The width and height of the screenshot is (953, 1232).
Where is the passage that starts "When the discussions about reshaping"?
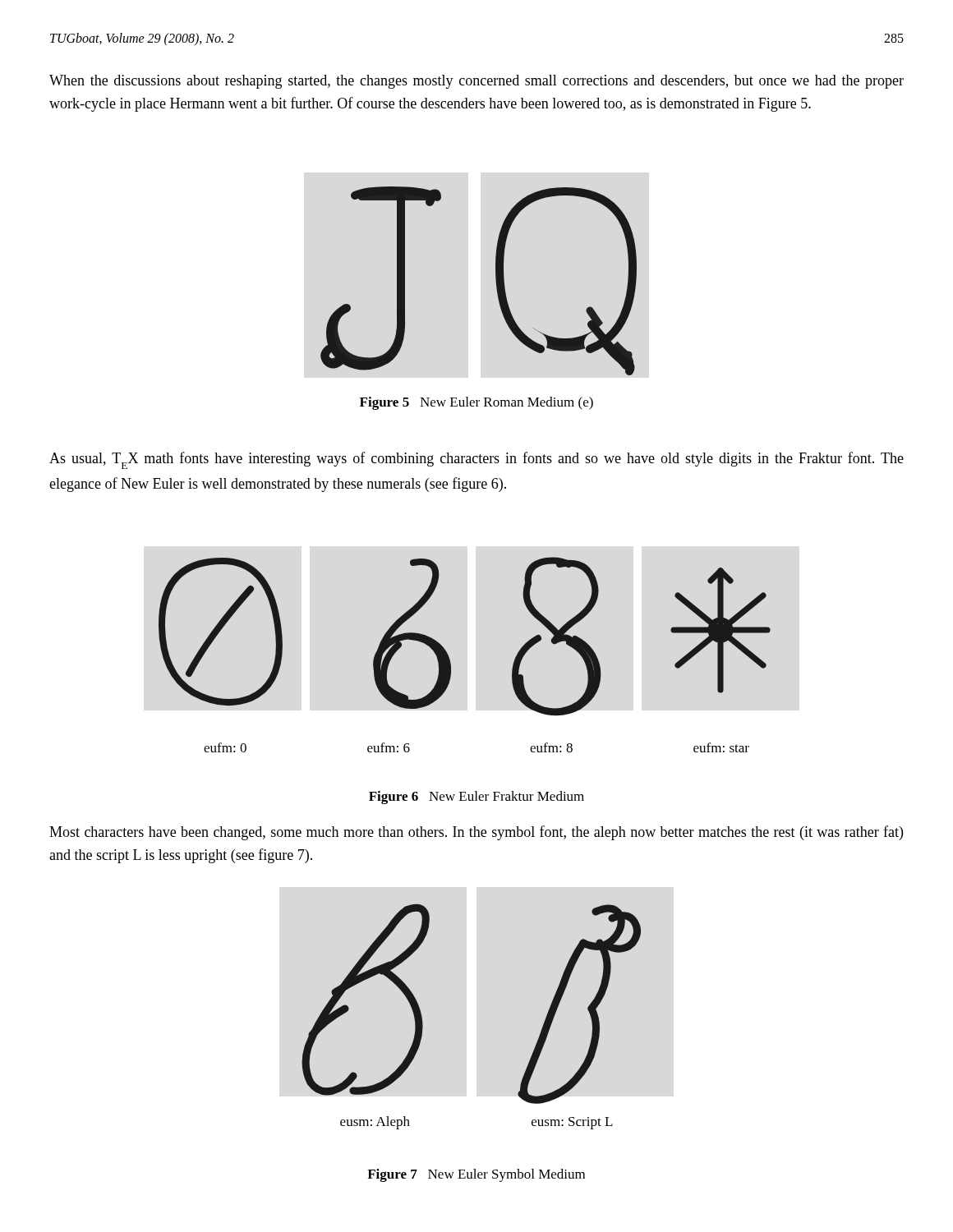pos(476,92)
